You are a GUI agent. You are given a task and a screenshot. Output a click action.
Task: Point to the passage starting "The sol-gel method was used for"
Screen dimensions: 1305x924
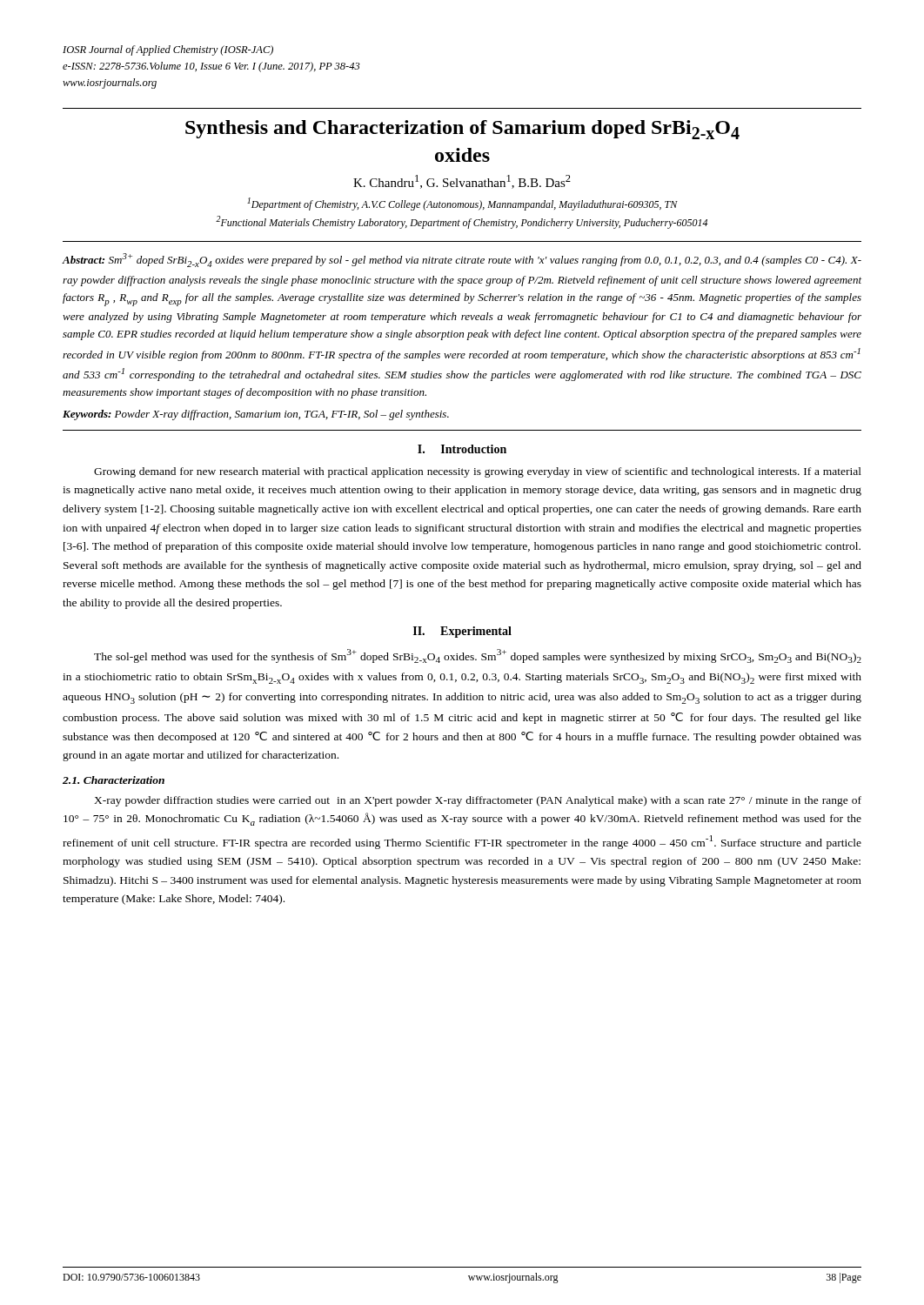(462, 704)
